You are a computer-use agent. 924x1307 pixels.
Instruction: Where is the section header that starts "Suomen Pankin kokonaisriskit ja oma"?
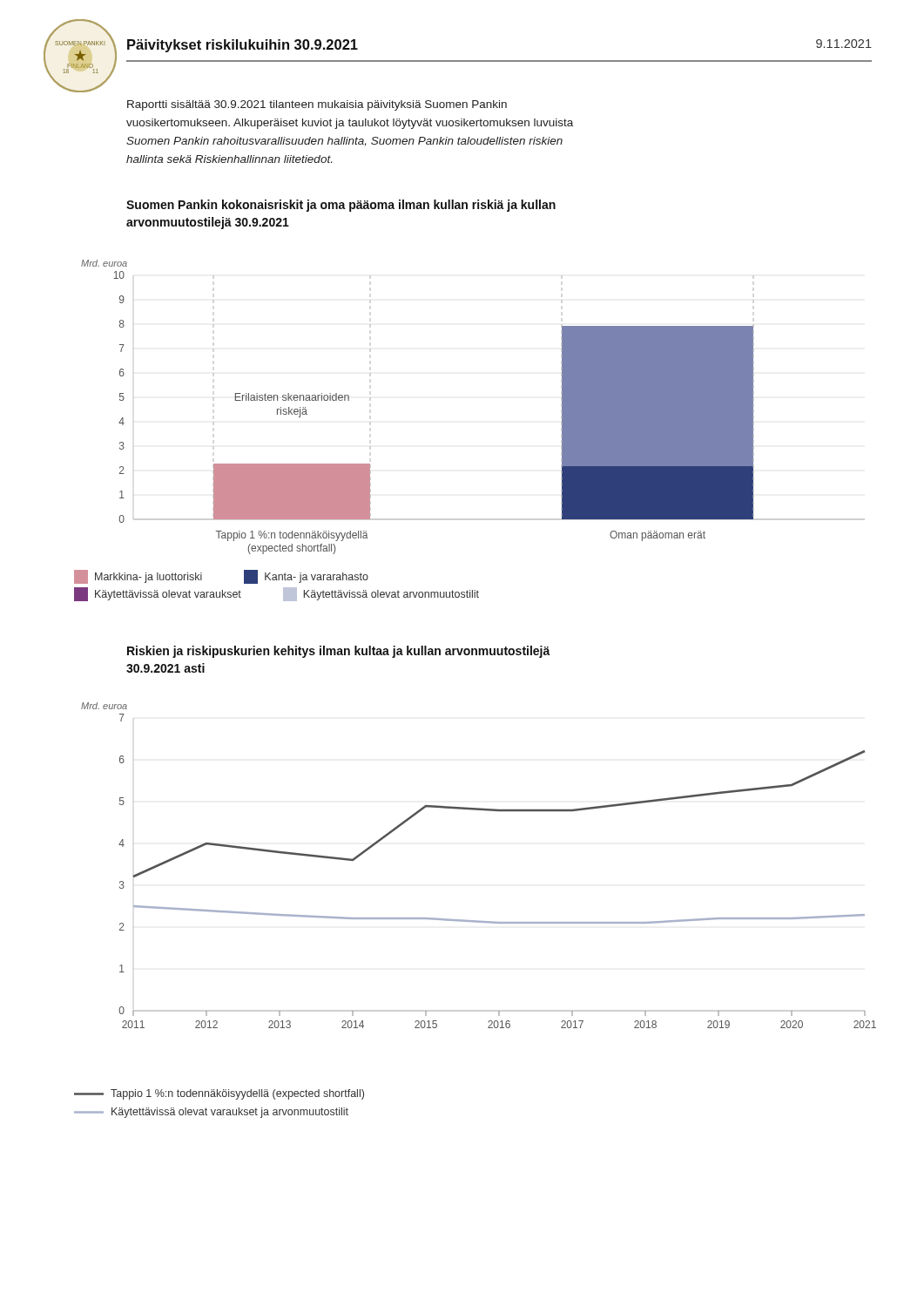point(341,213)
